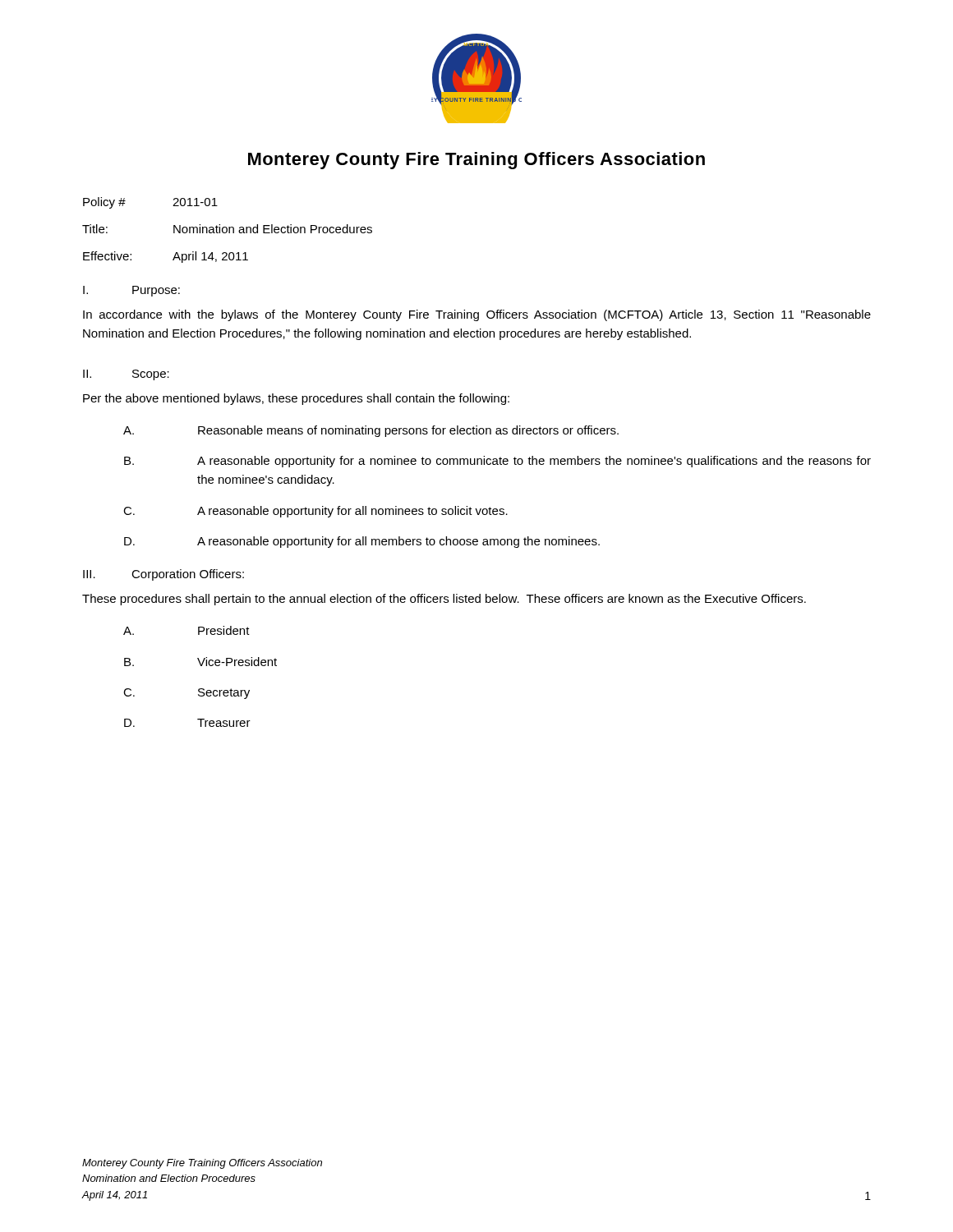Image resolution: width=953 pixels, height=1232 pixels.
Task: Locate the passage starting "D. Treasurer"
Action: coord(125,722)
